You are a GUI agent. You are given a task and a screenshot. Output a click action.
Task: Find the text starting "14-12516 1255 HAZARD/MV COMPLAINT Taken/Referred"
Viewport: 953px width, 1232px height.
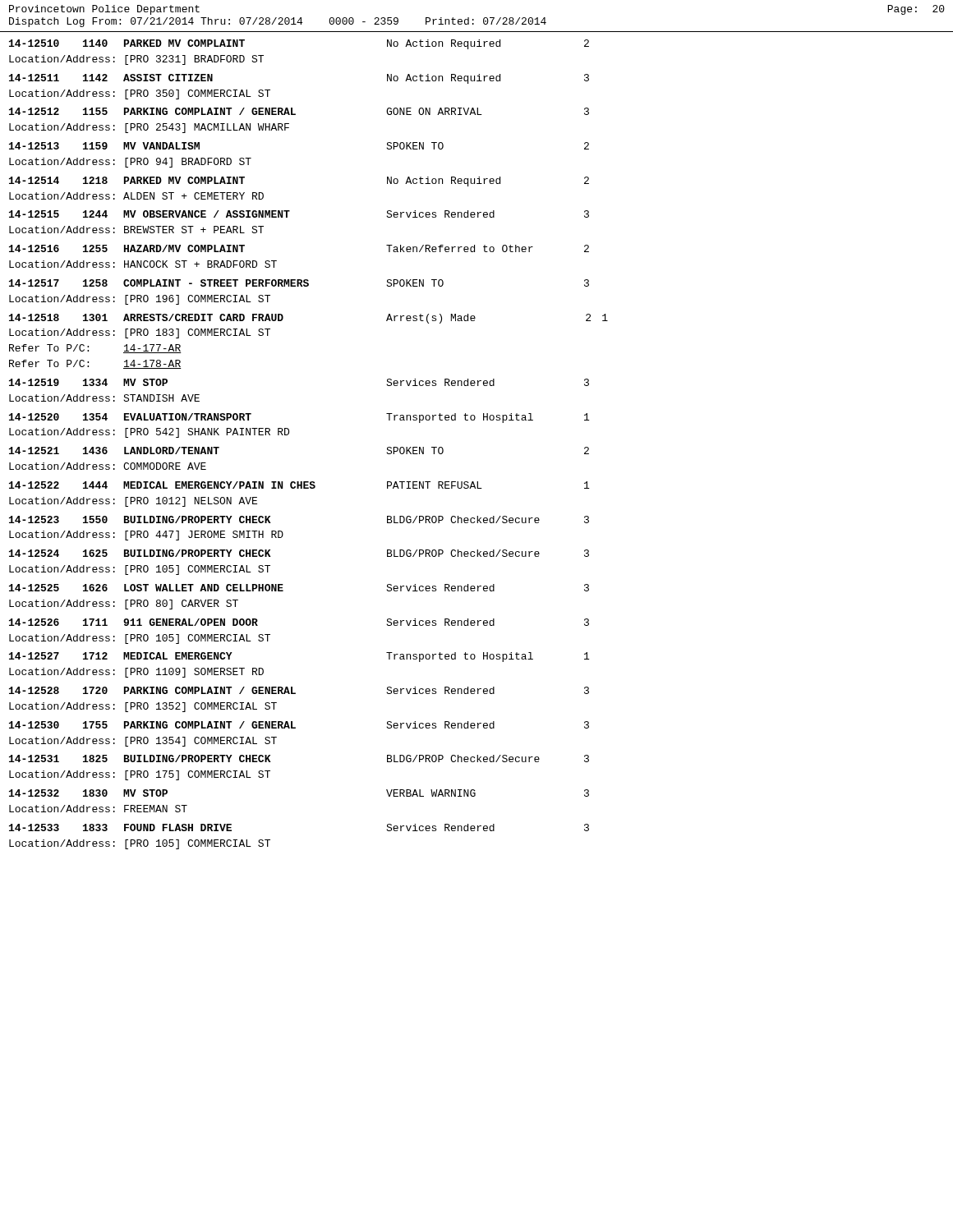pyautogui.click(x=476, y=258)
